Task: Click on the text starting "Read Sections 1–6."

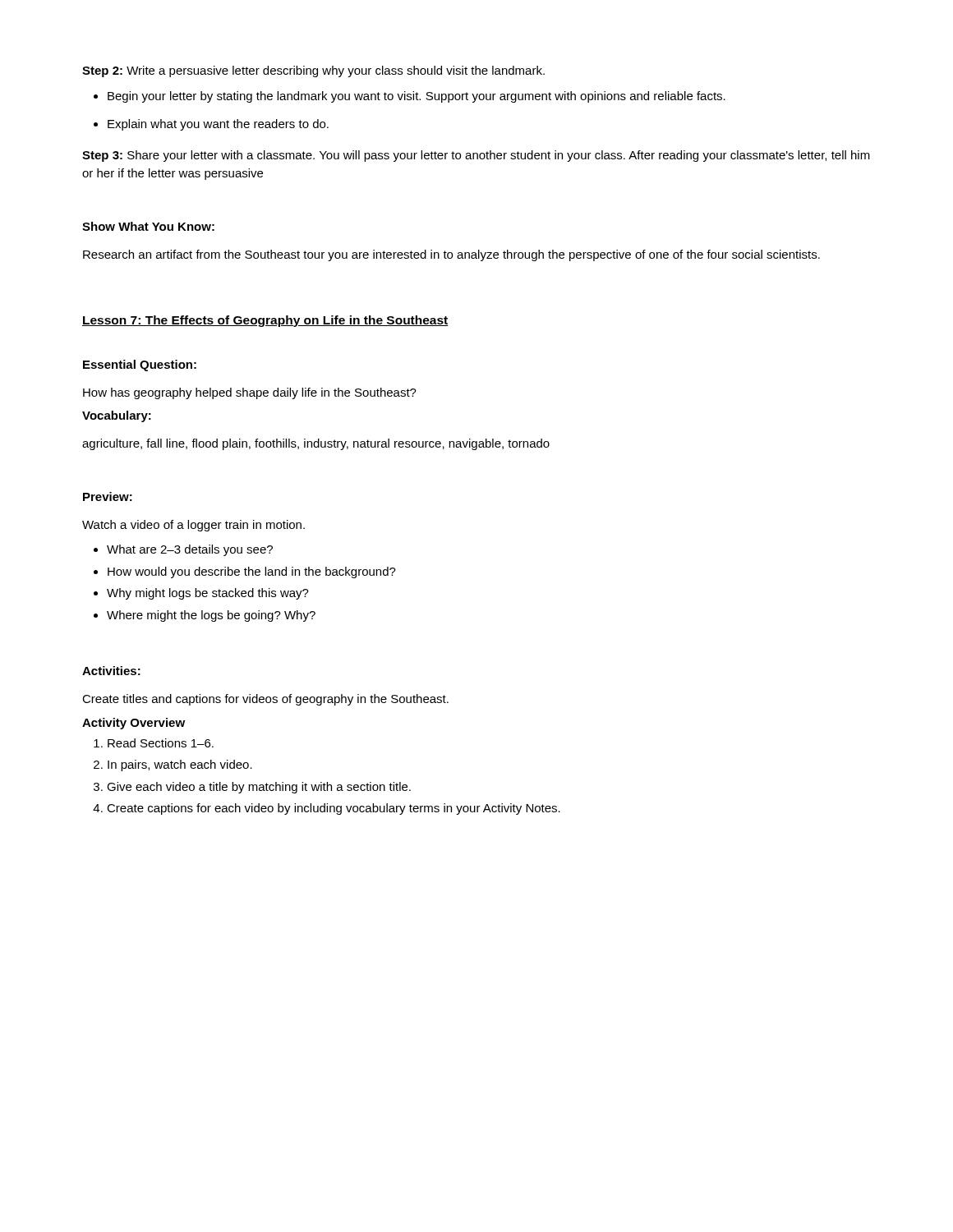Action: (x=161, y=743)
